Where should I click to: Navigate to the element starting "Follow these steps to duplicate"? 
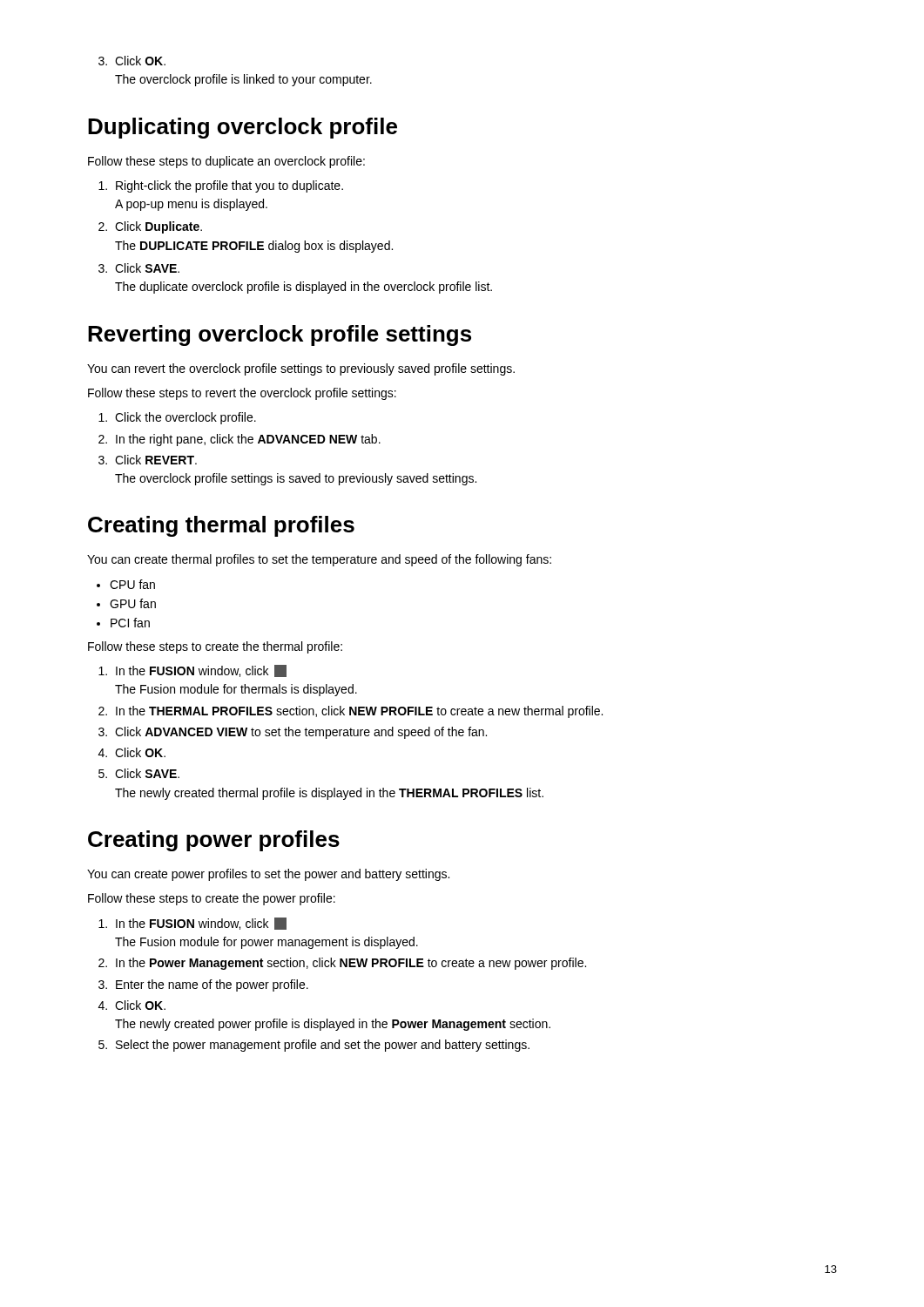click(x=226, y=162)
